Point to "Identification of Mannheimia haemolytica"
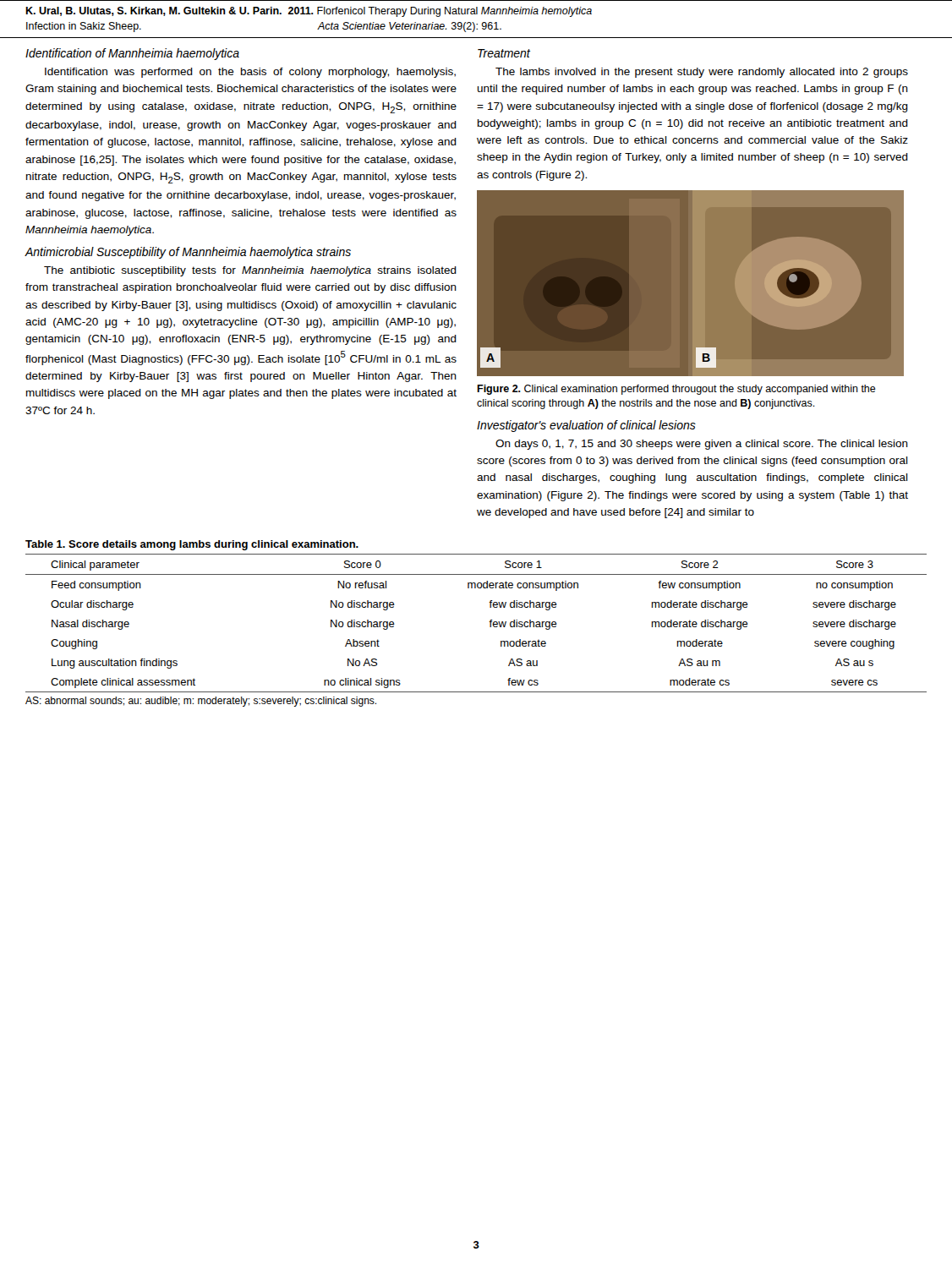The image size is (952, 1268). point(241,53)
